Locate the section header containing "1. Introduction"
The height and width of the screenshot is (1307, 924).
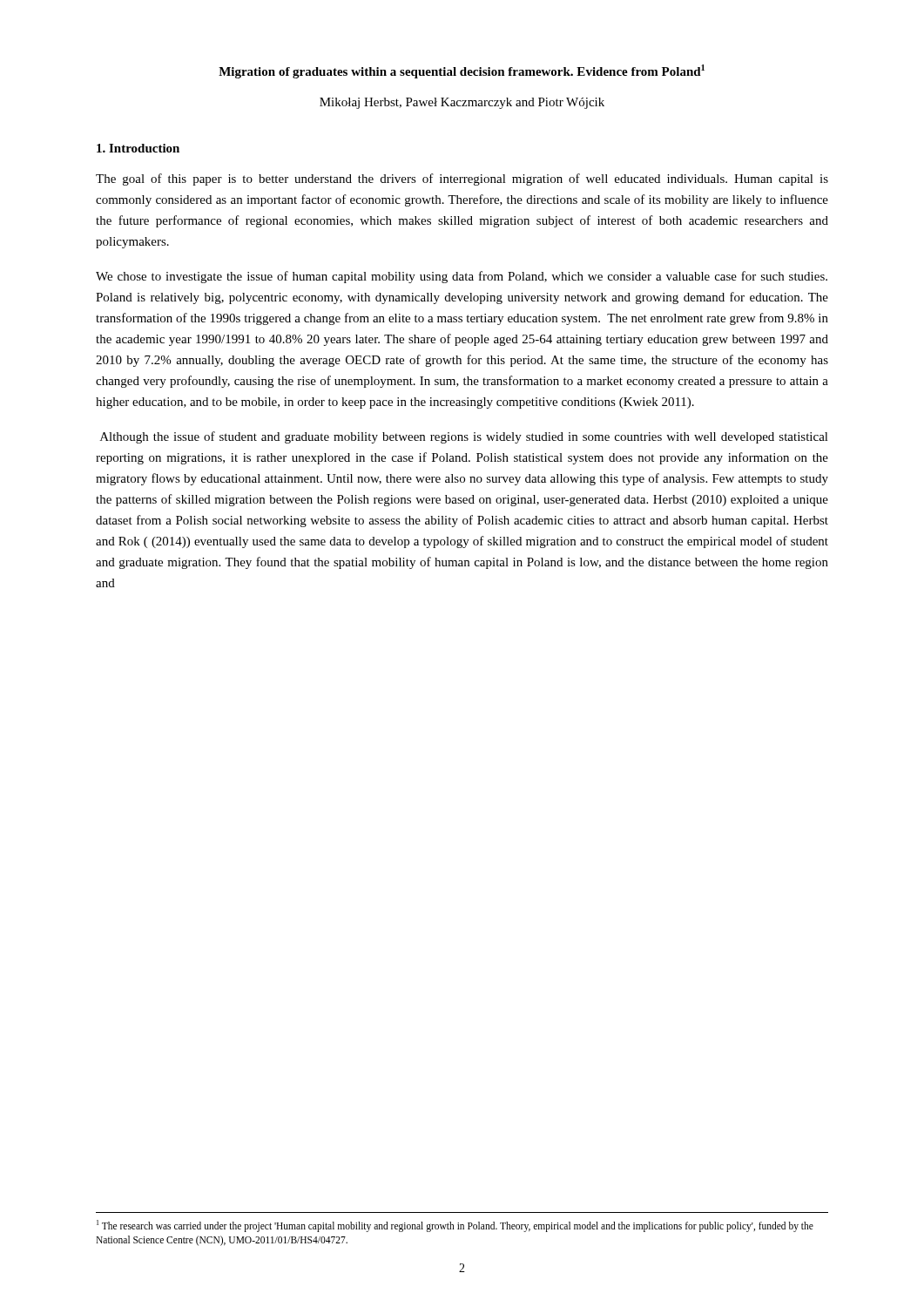pos(138,148)
